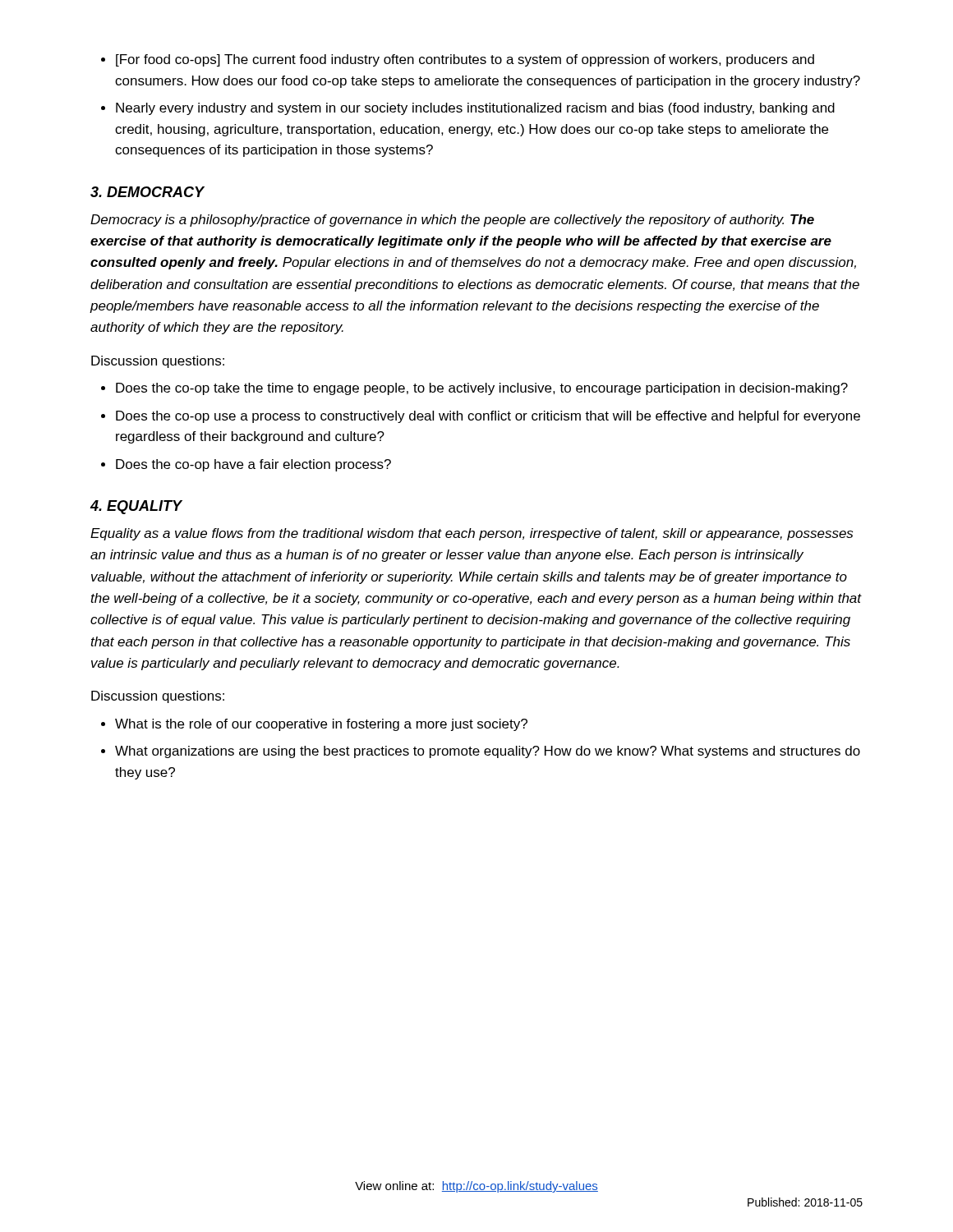The image size is (953, 1232).
Task: Navigate to the passage starting "4. EQUALITY"
Action: point(136,506)
